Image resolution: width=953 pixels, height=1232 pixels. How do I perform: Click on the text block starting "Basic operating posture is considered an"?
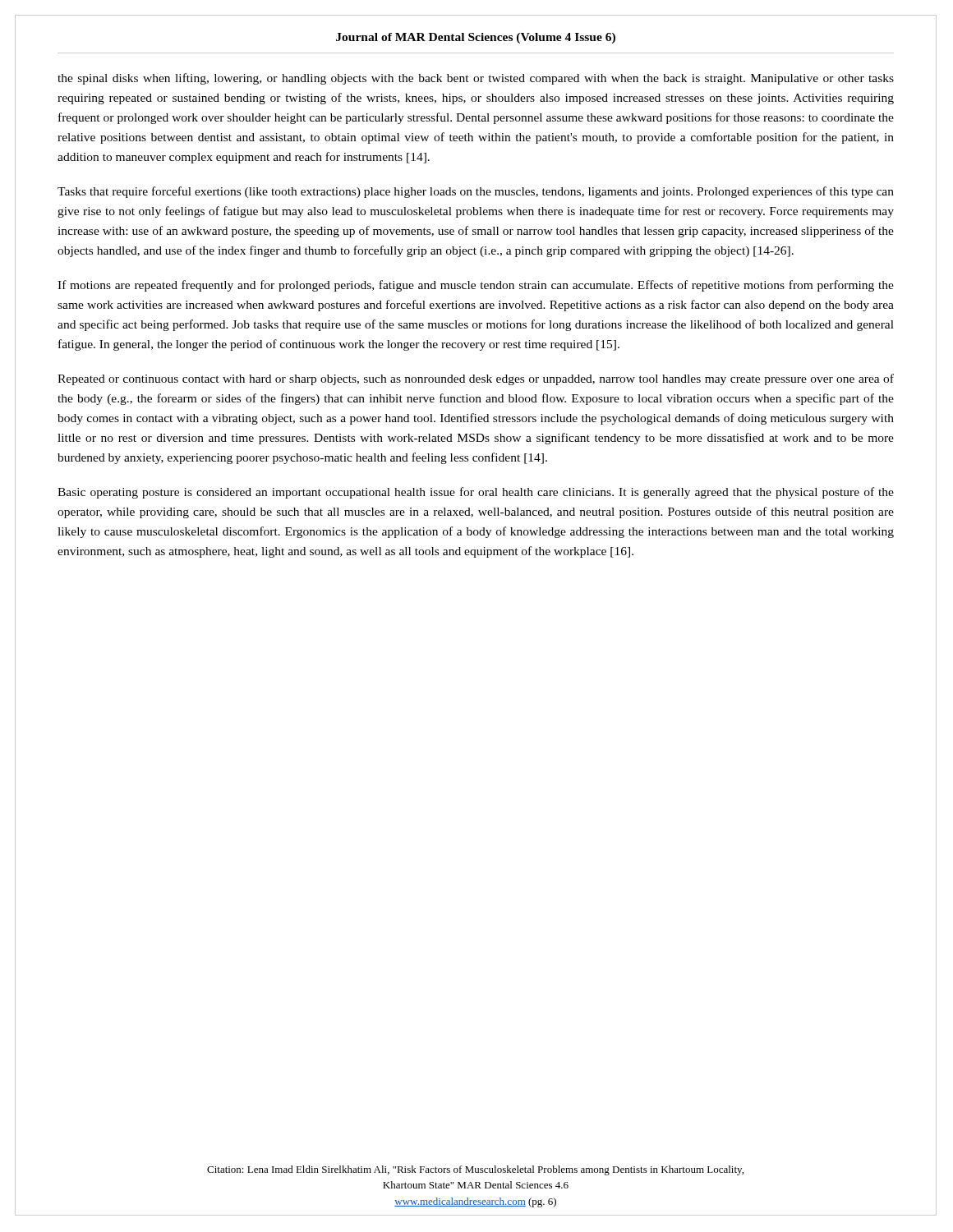pyautogui.click(x=476, y=521)
